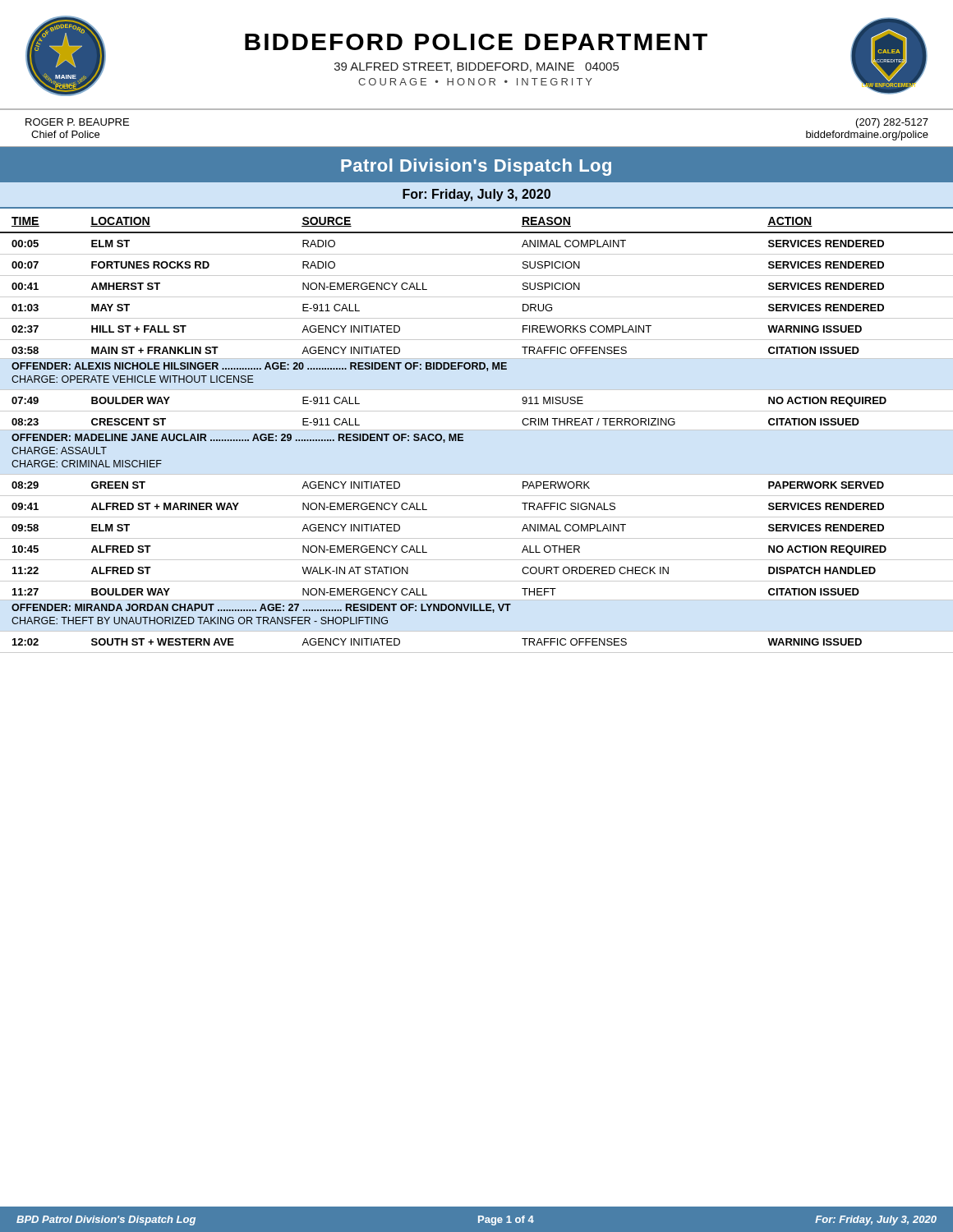Select the block starting "ROGER P. BEAUPREChief of Police"
Screen dimensions: 1232x953
click(x=77, y=128)
